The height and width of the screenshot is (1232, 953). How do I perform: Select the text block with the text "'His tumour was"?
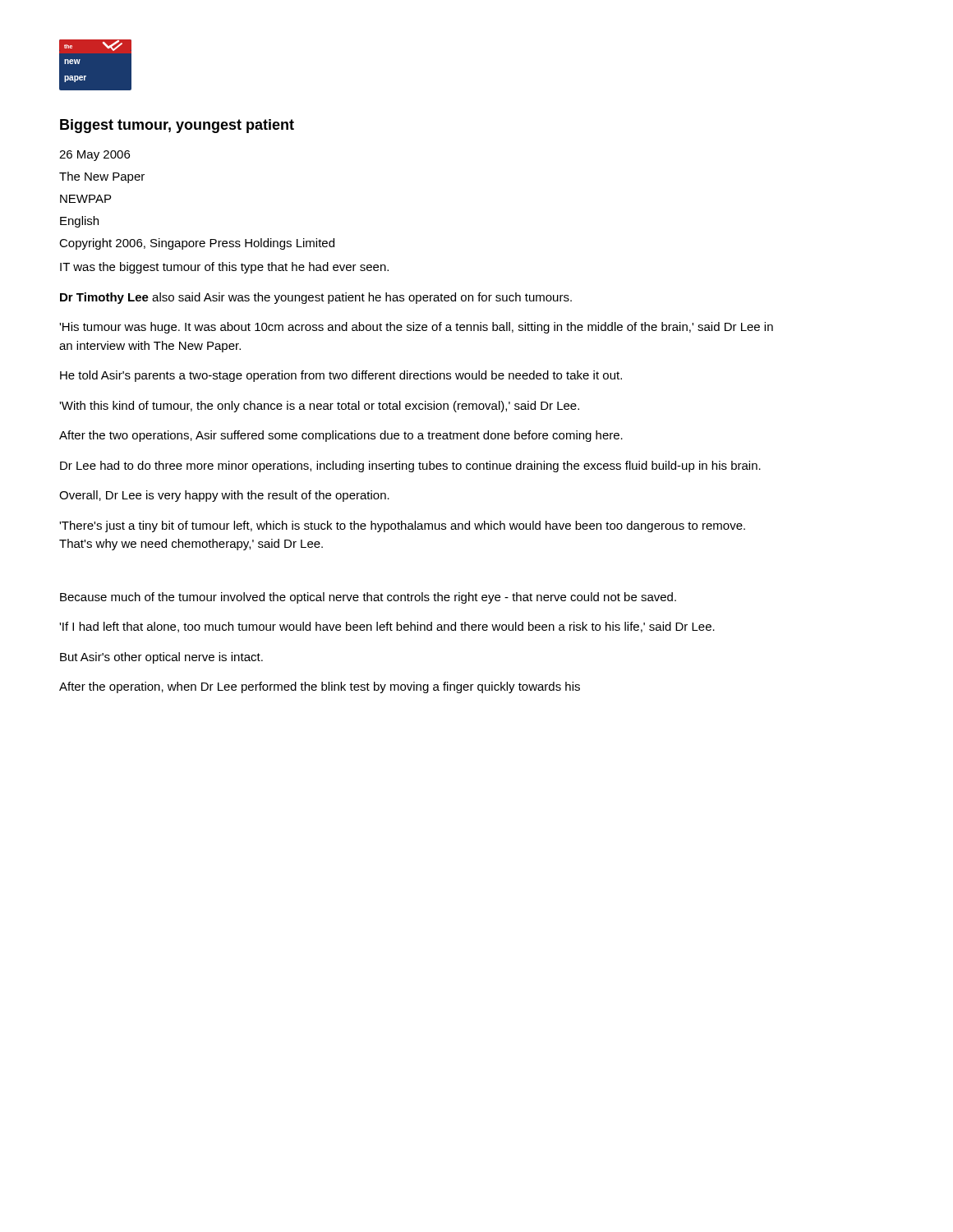coord(416,336)
